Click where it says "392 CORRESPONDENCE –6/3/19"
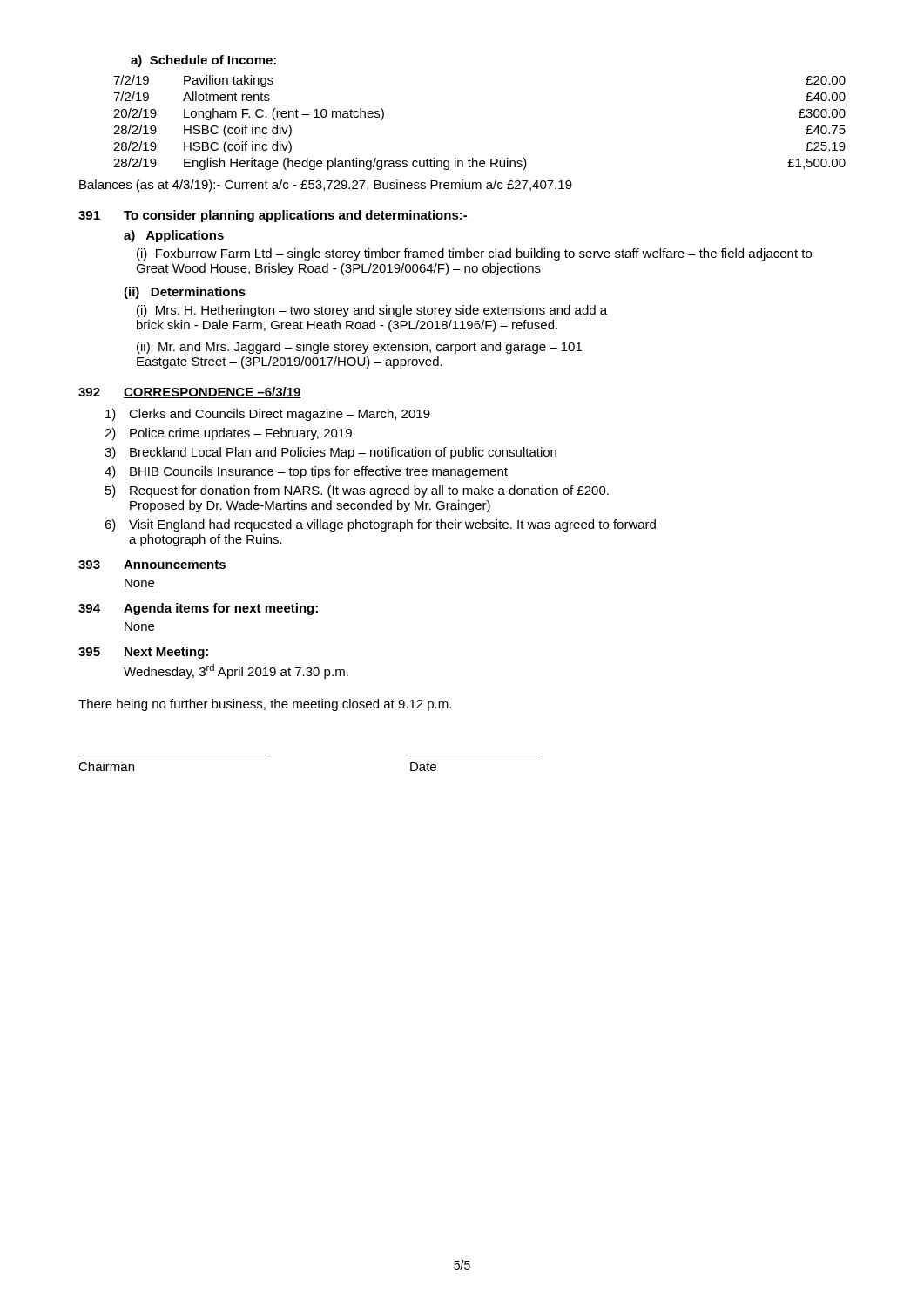The width and height of the screenshot is (924, 1307). pyautogui.click(x=190, y=392)
